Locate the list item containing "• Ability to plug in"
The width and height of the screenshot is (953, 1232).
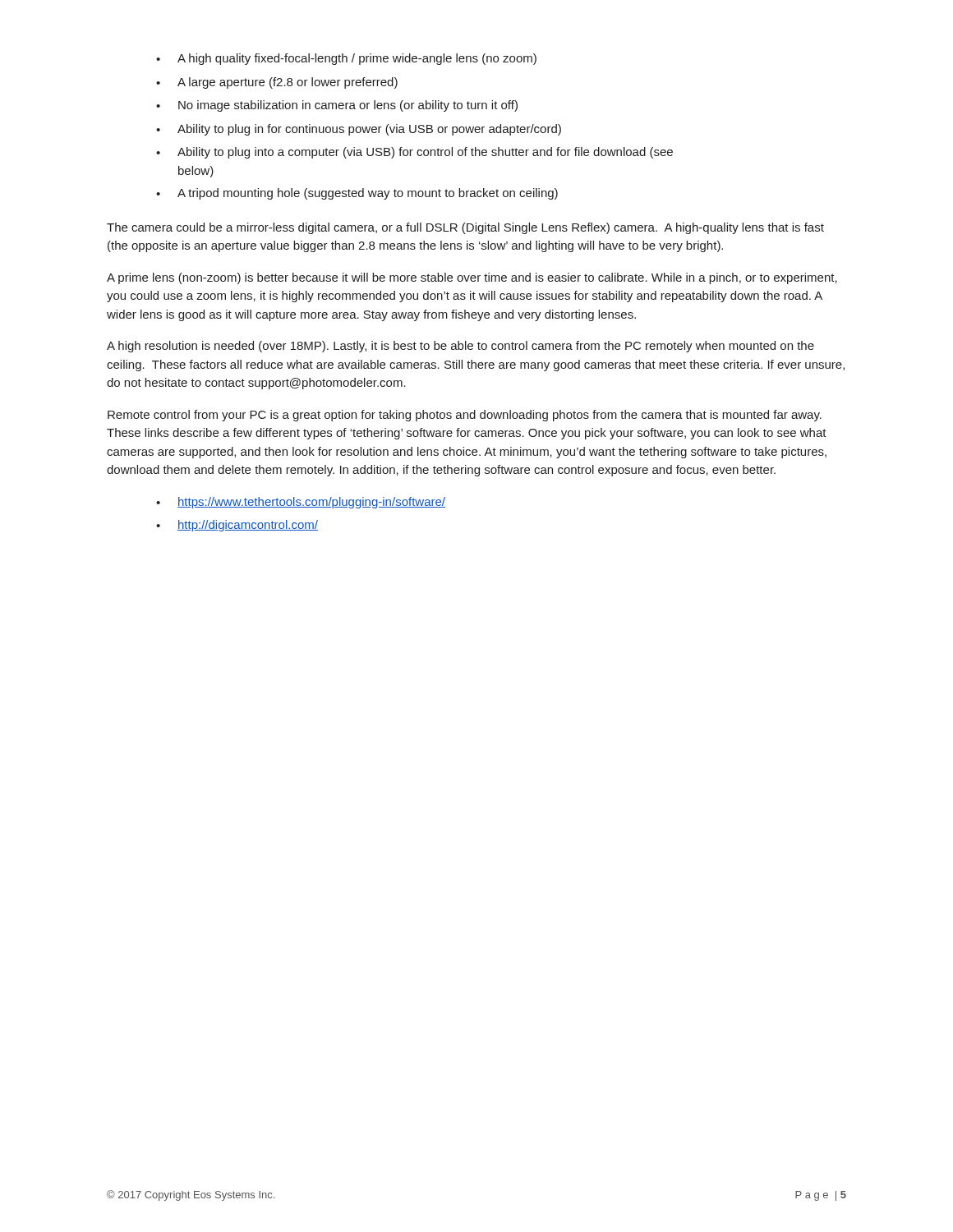(x=359, y=129)
